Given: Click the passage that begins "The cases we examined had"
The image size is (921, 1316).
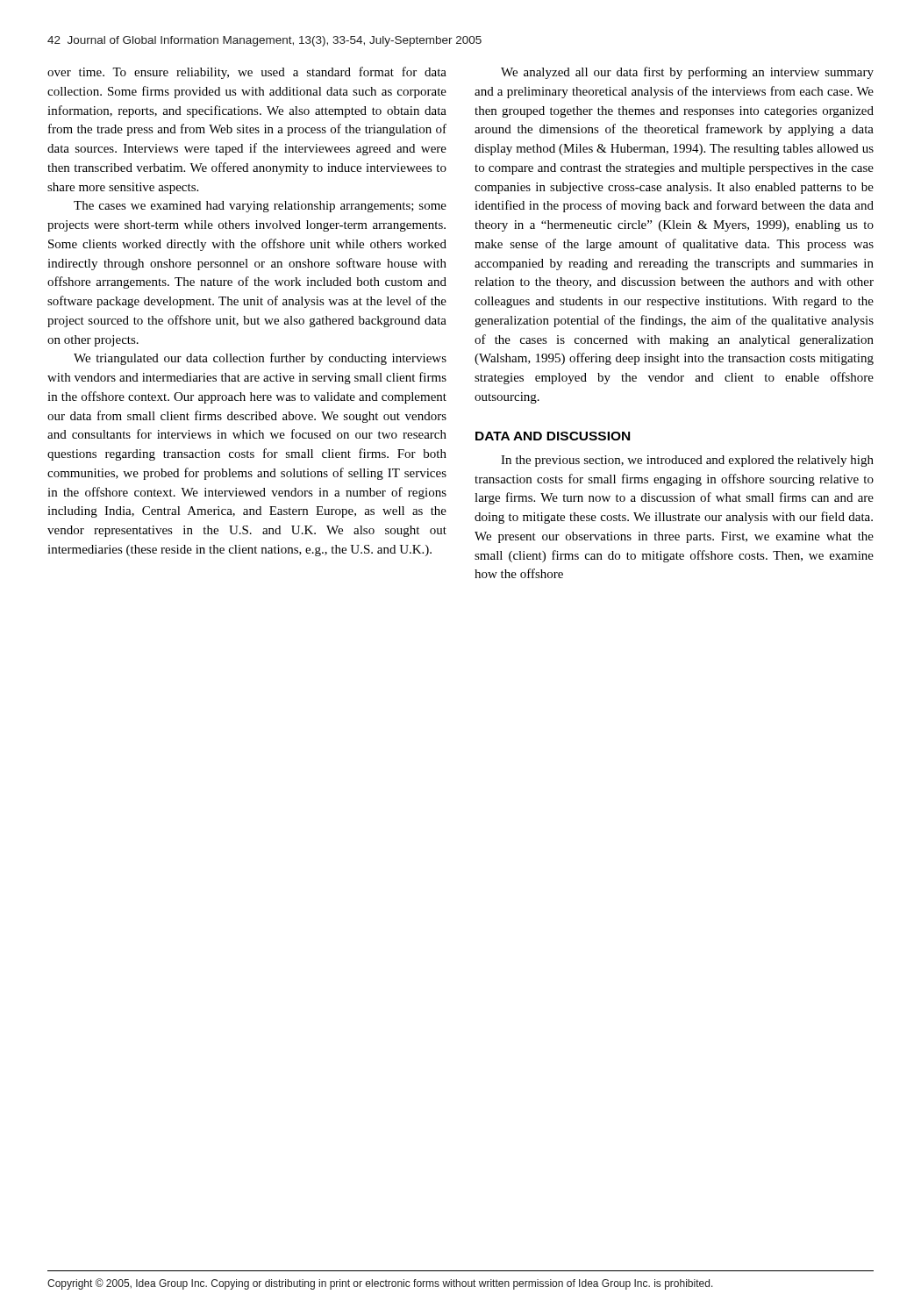Looking at the screenshot, I should pyautogui.click(x=247, y=273).
